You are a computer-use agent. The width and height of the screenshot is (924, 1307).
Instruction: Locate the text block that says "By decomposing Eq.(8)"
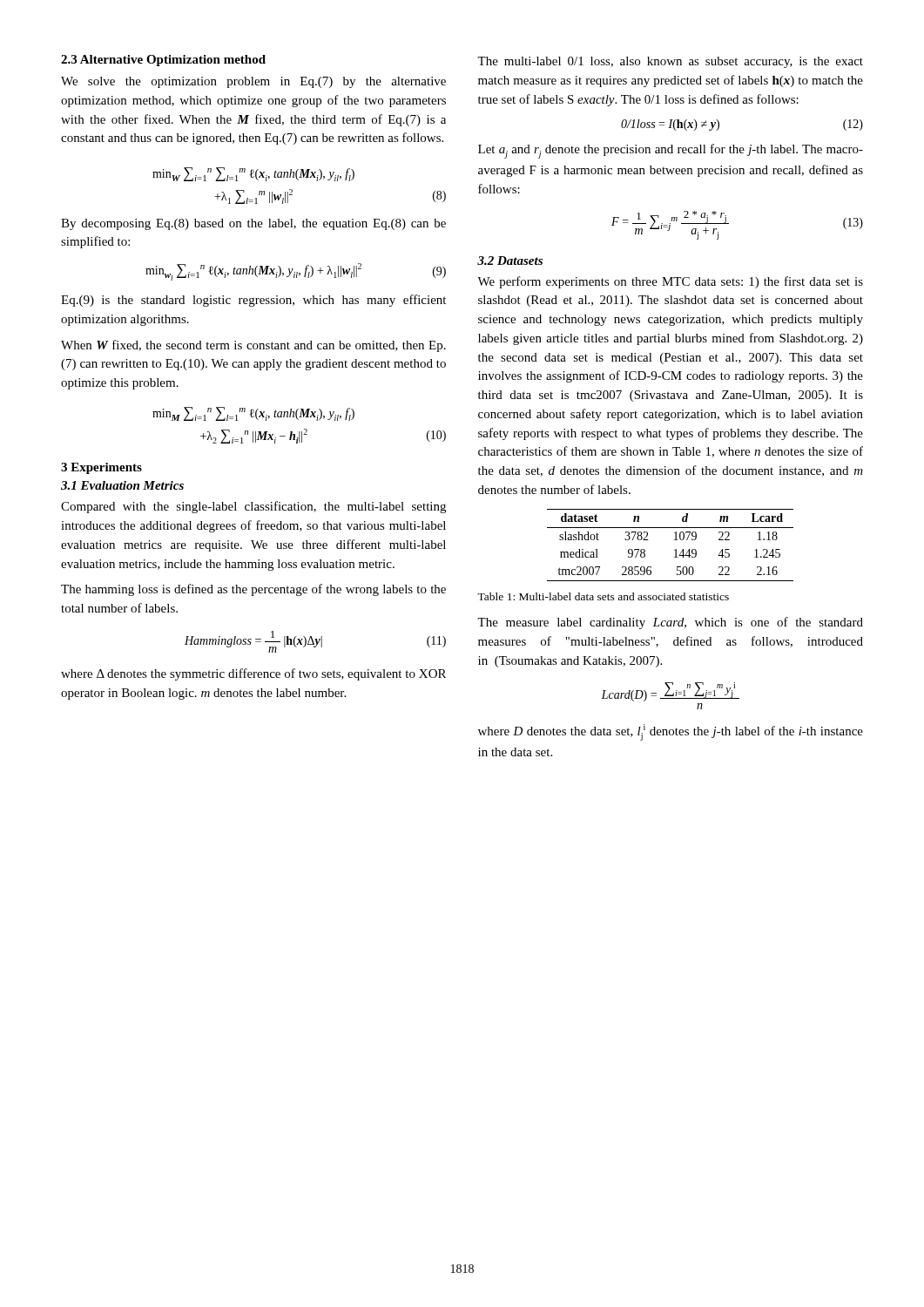[254, 233]
